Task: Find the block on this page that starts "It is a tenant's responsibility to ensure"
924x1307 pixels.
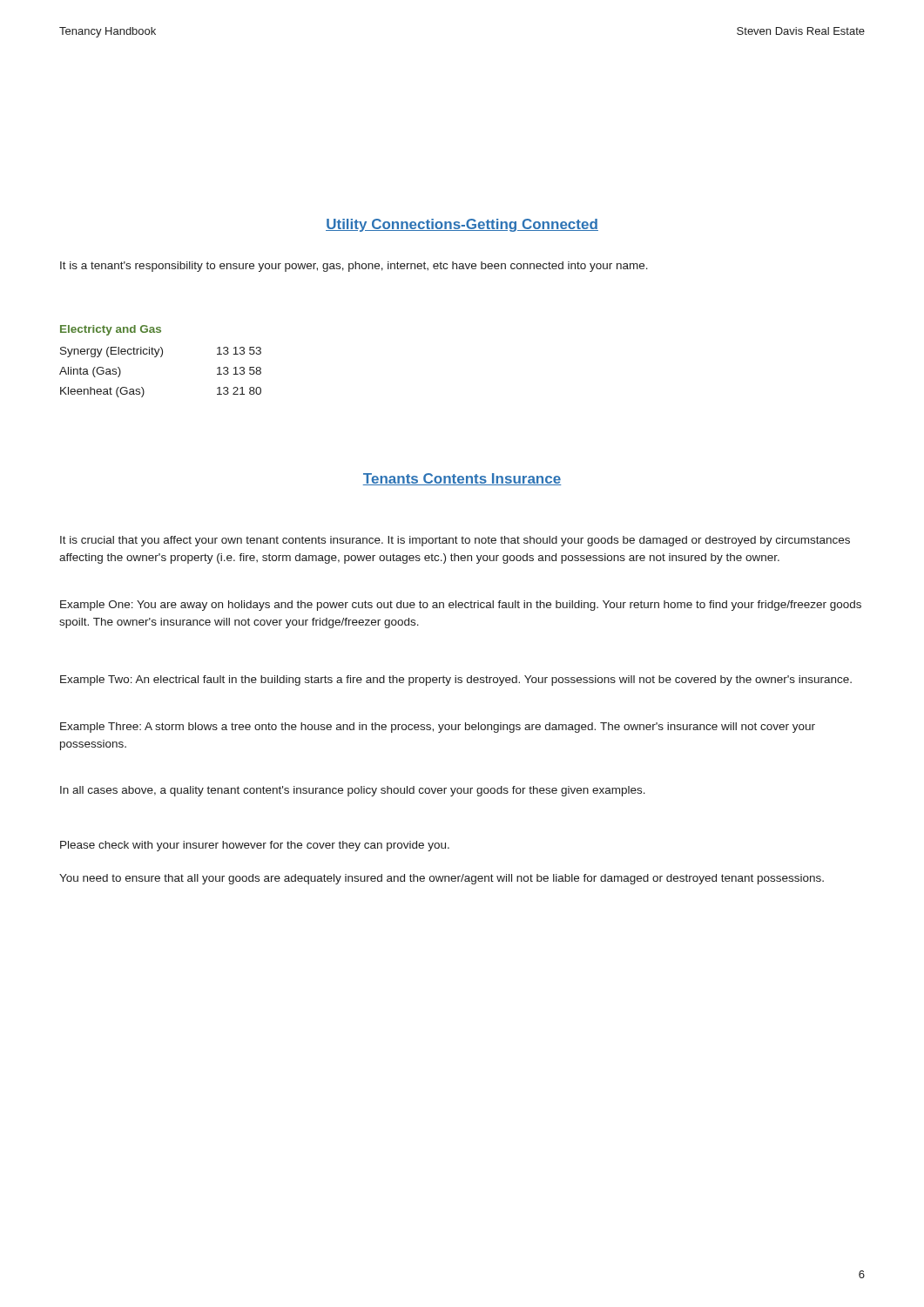Action: click(x=354, y=265)
